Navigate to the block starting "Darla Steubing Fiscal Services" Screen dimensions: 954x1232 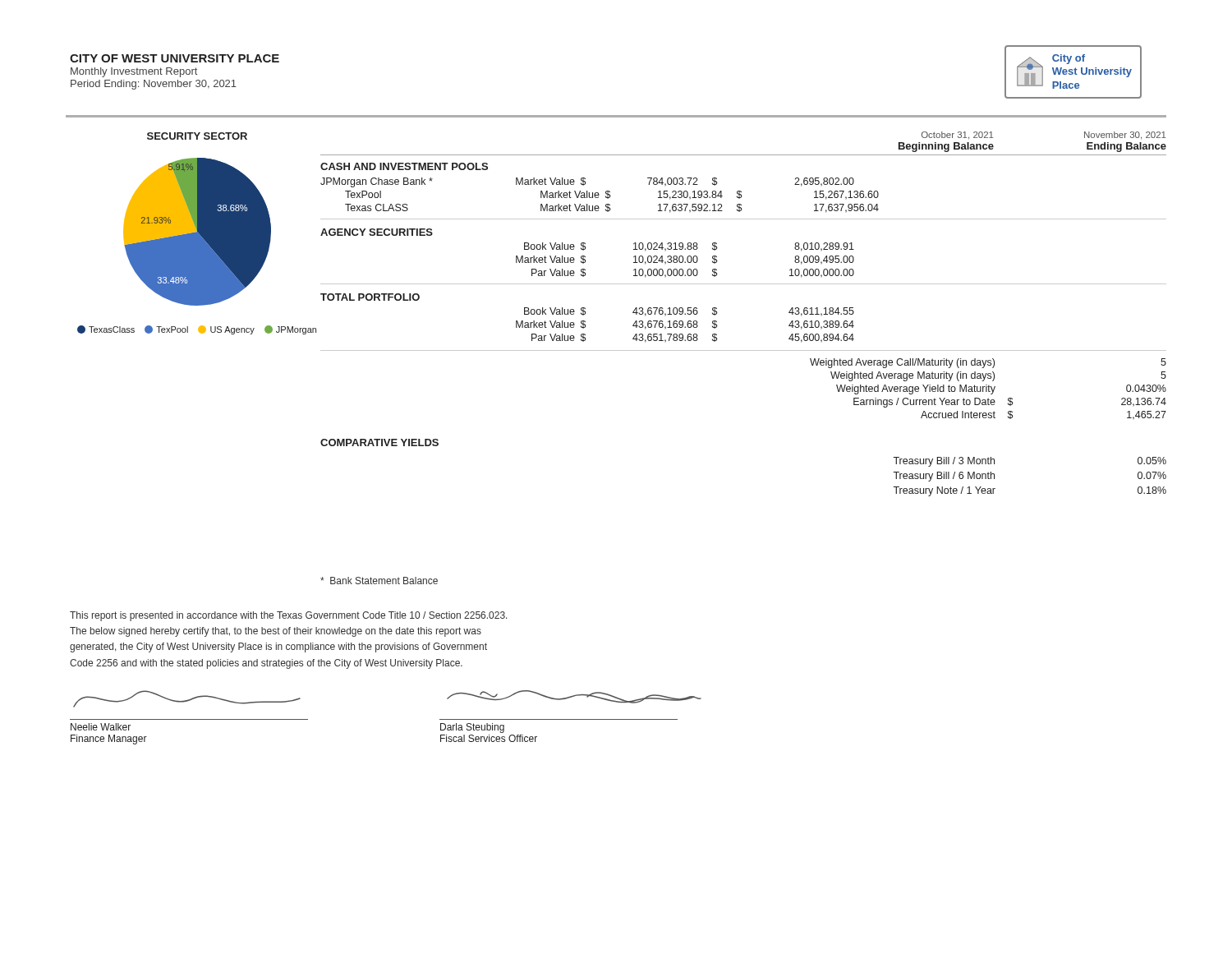(571, 709)
